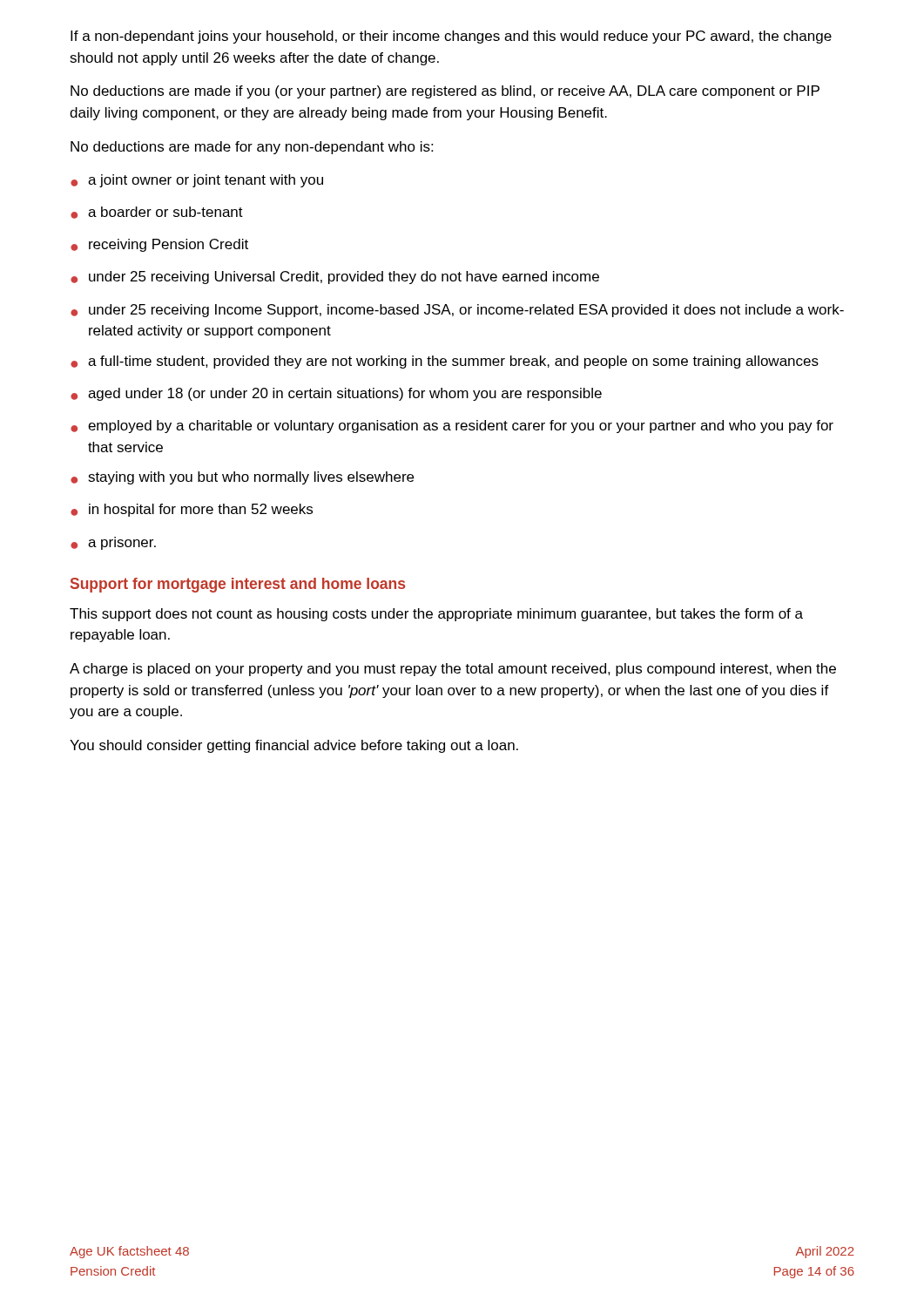
Task: Locate the list item that says "● employed by a charitable or voluntary organisation"
Action: point(462,437)
